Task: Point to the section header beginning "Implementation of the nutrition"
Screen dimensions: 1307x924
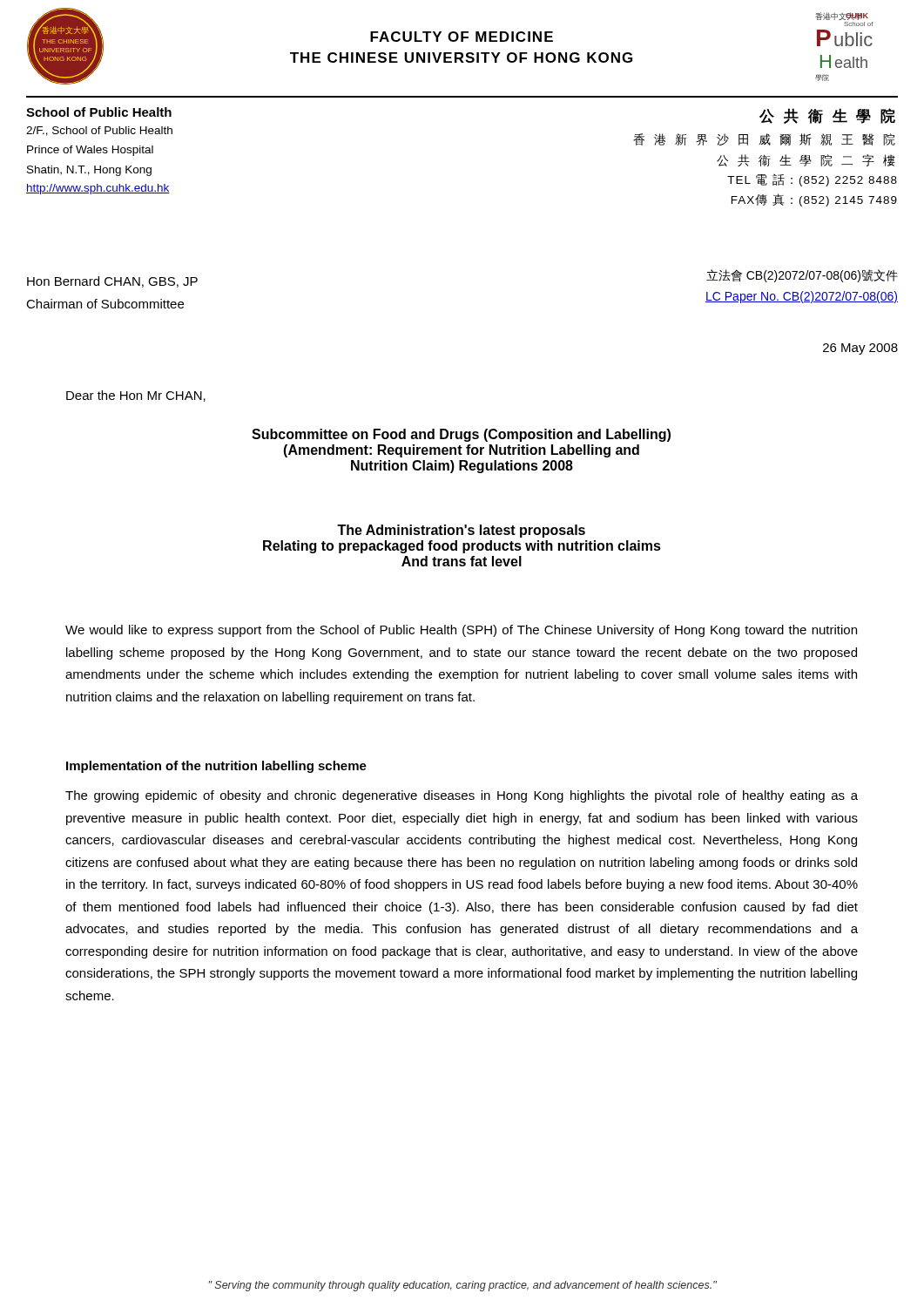Action: (216, 765)
